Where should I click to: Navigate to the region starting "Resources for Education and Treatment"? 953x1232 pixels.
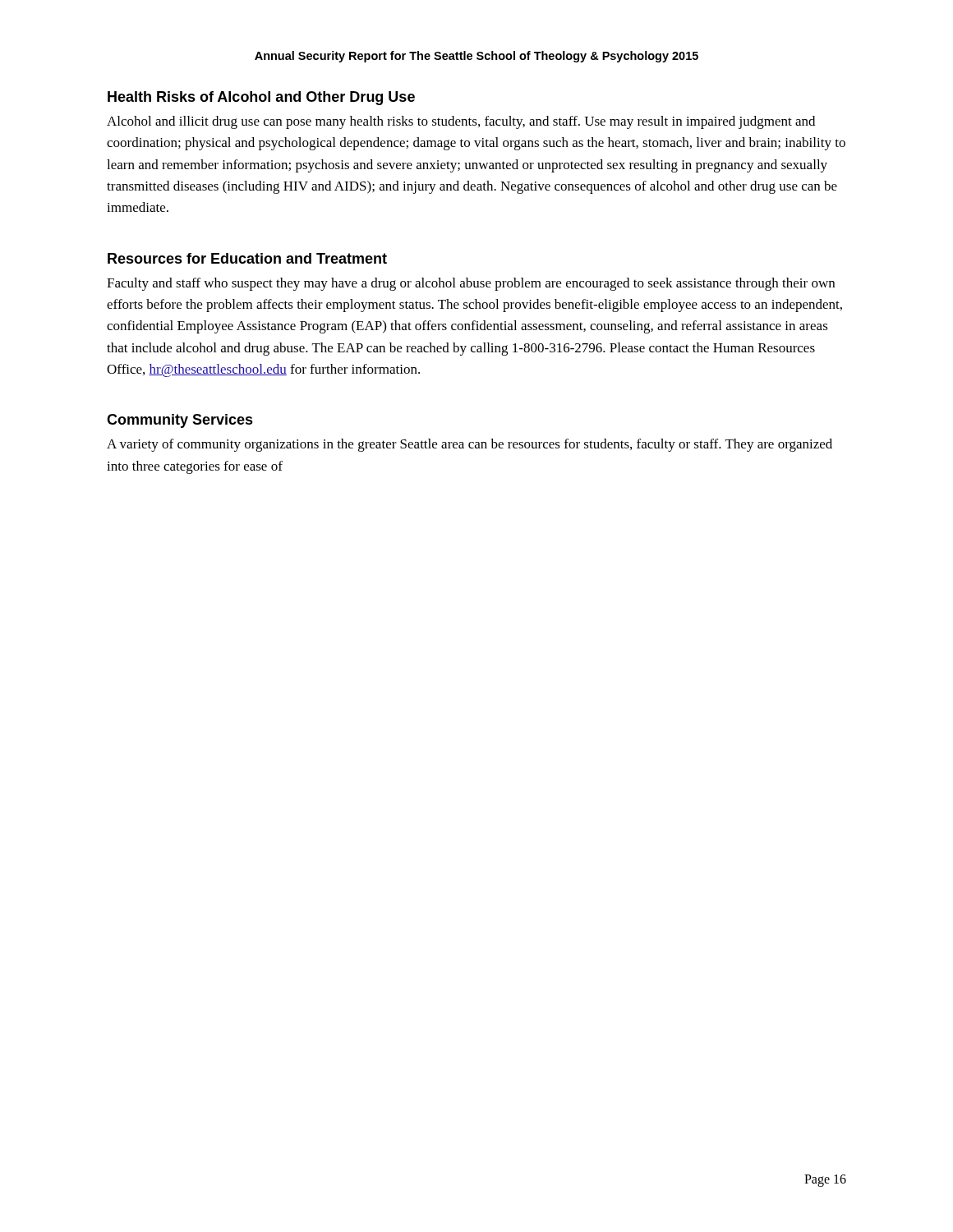tap(247, 258)
